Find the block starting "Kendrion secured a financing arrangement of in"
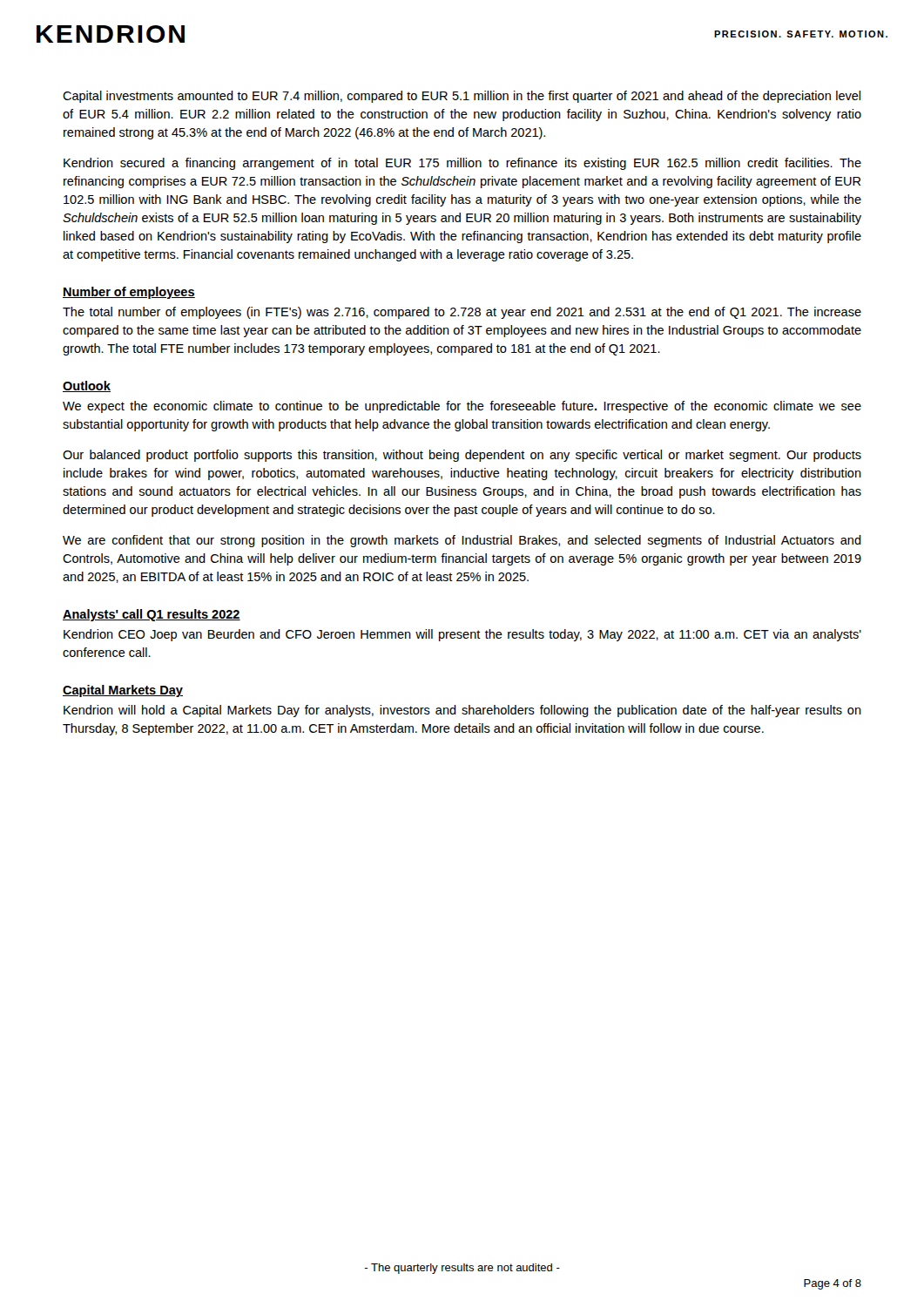This screenshot has height=1307, width=924. (x=462, y=209)
